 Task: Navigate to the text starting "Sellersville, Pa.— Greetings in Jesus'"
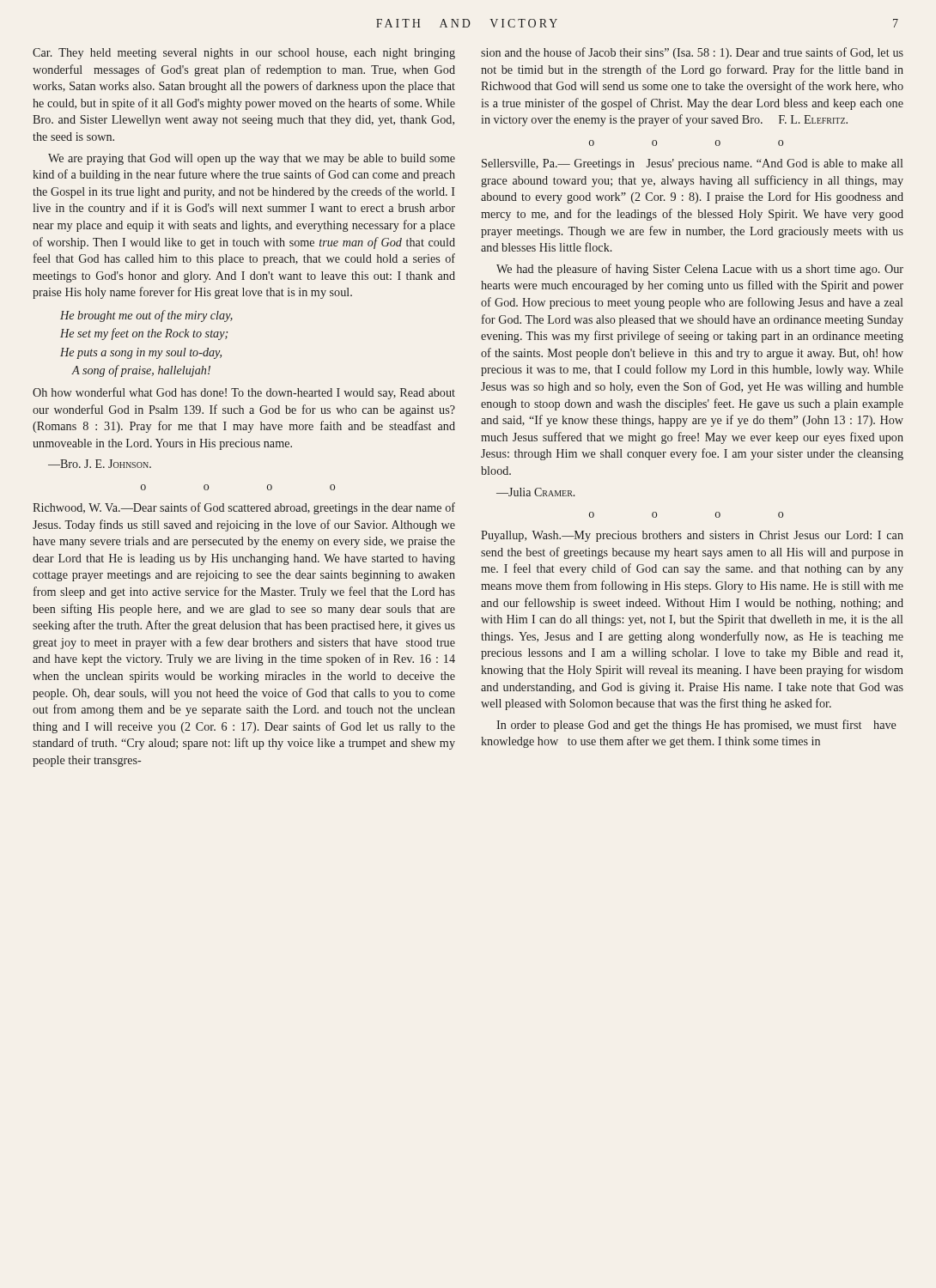[x=692, y=206]
